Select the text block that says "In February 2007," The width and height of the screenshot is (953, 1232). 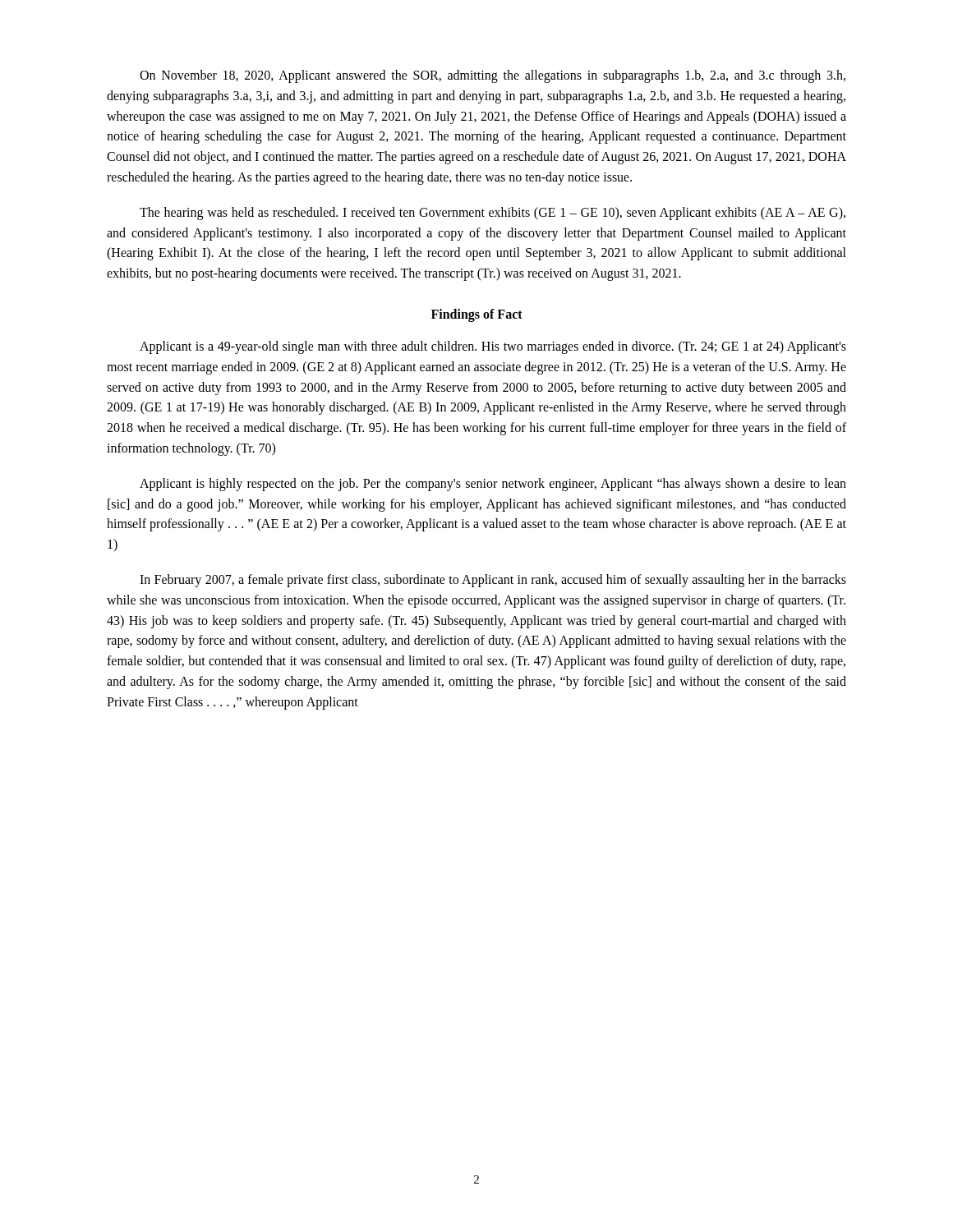click(x=476, y=641)
